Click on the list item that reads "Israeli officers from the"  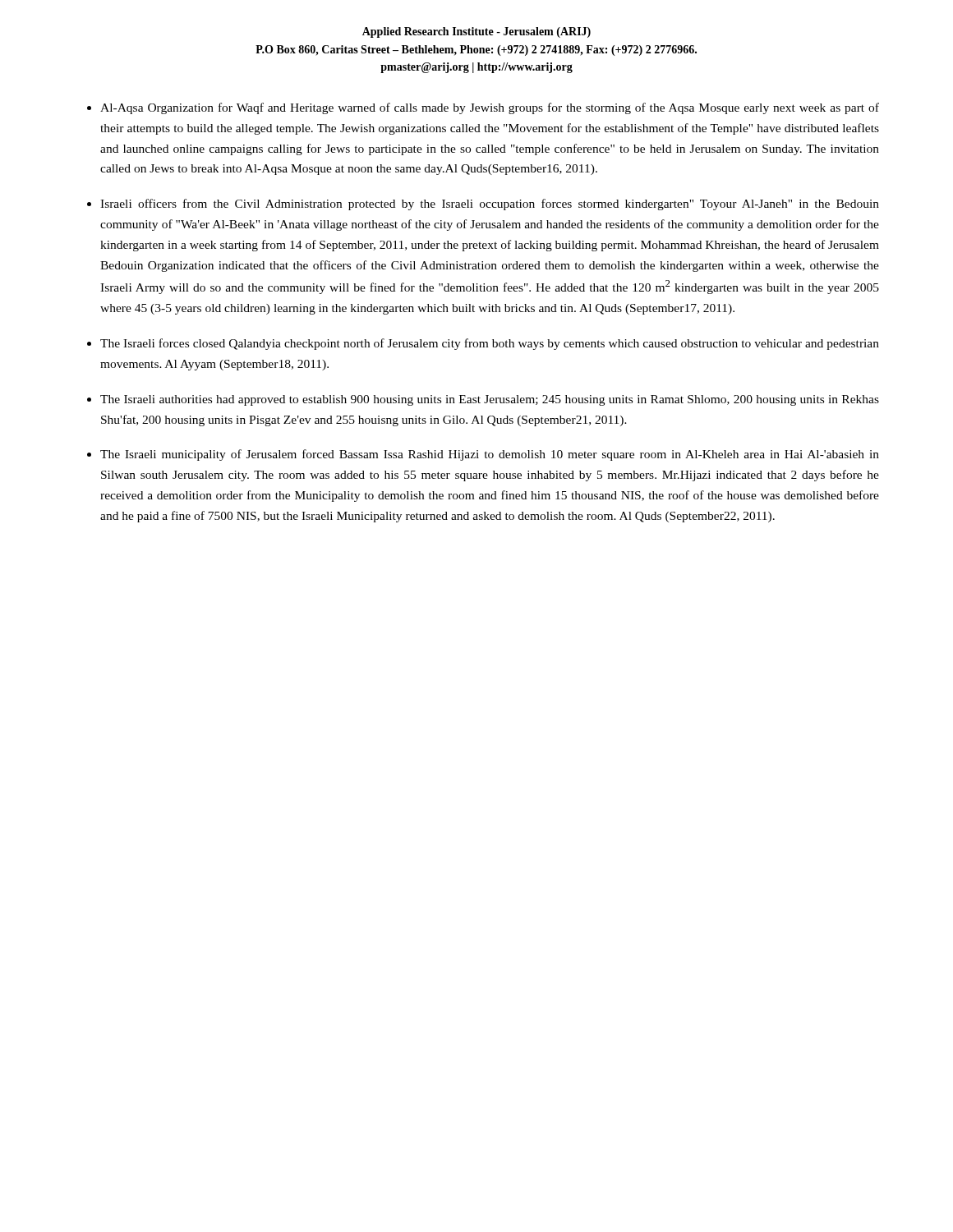click(490, 256)
